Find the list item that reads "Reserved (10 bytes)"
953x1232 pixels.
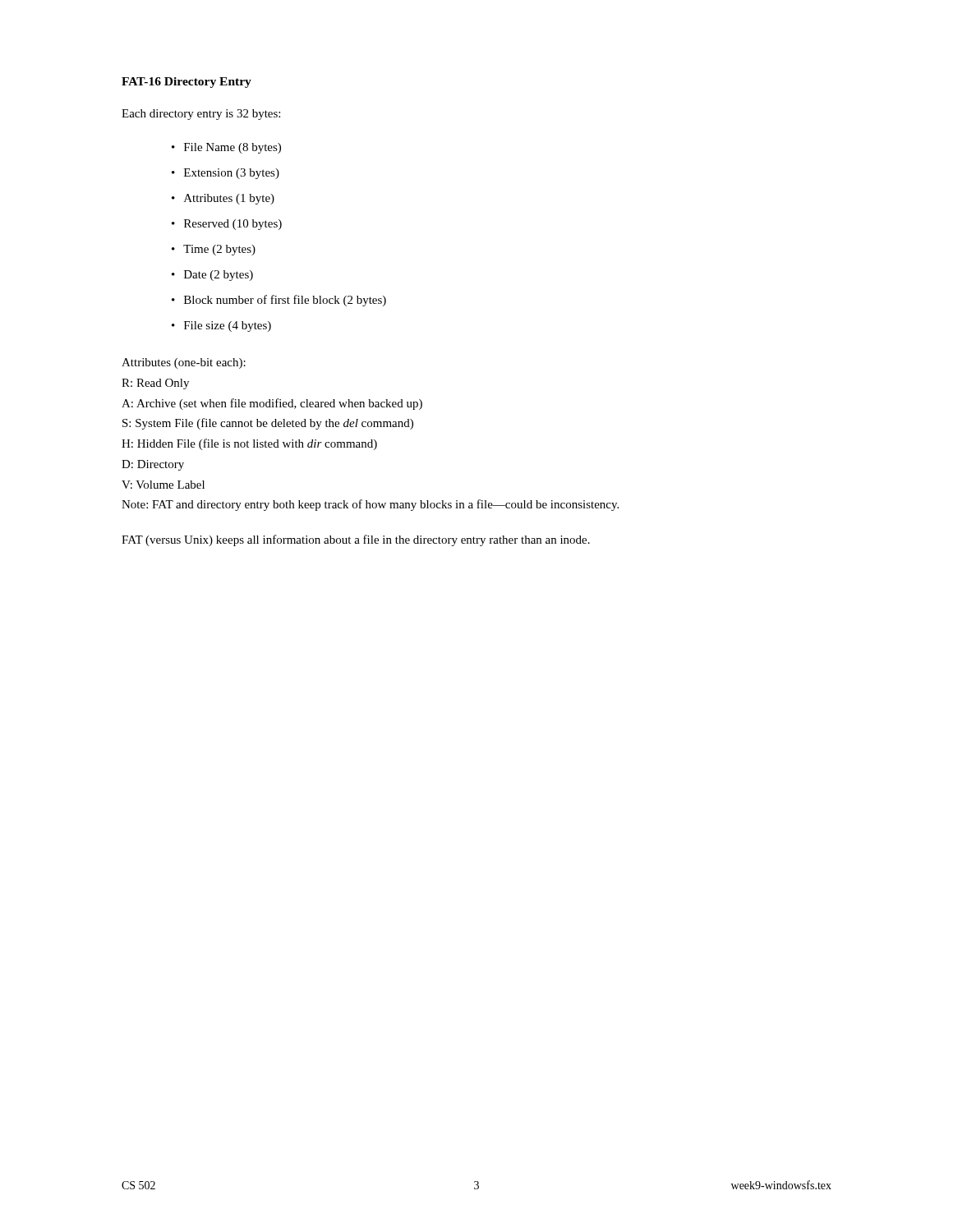(233, 223)
